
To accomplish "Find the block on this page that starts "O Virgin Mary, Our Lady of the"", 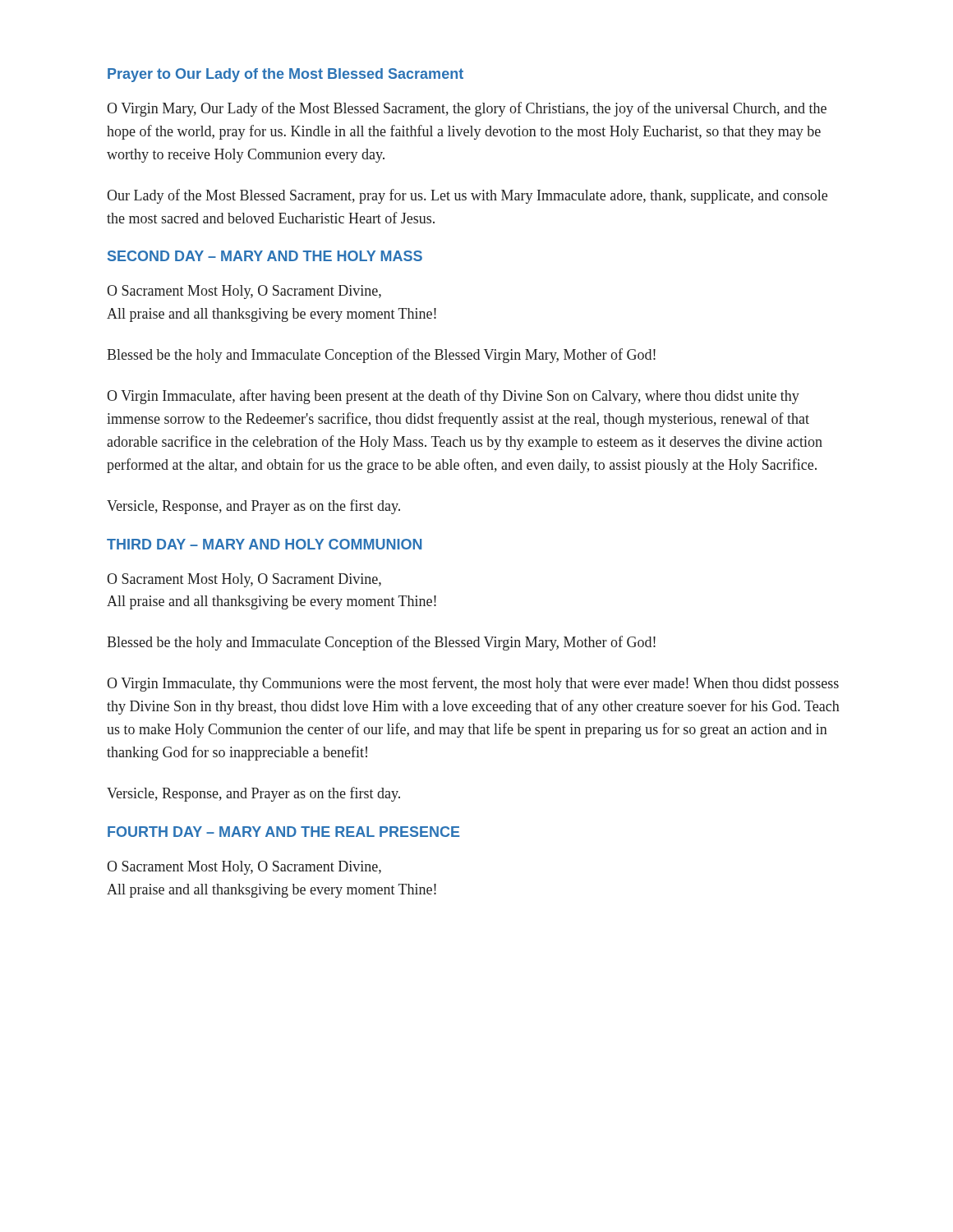I will click(467, 131).
